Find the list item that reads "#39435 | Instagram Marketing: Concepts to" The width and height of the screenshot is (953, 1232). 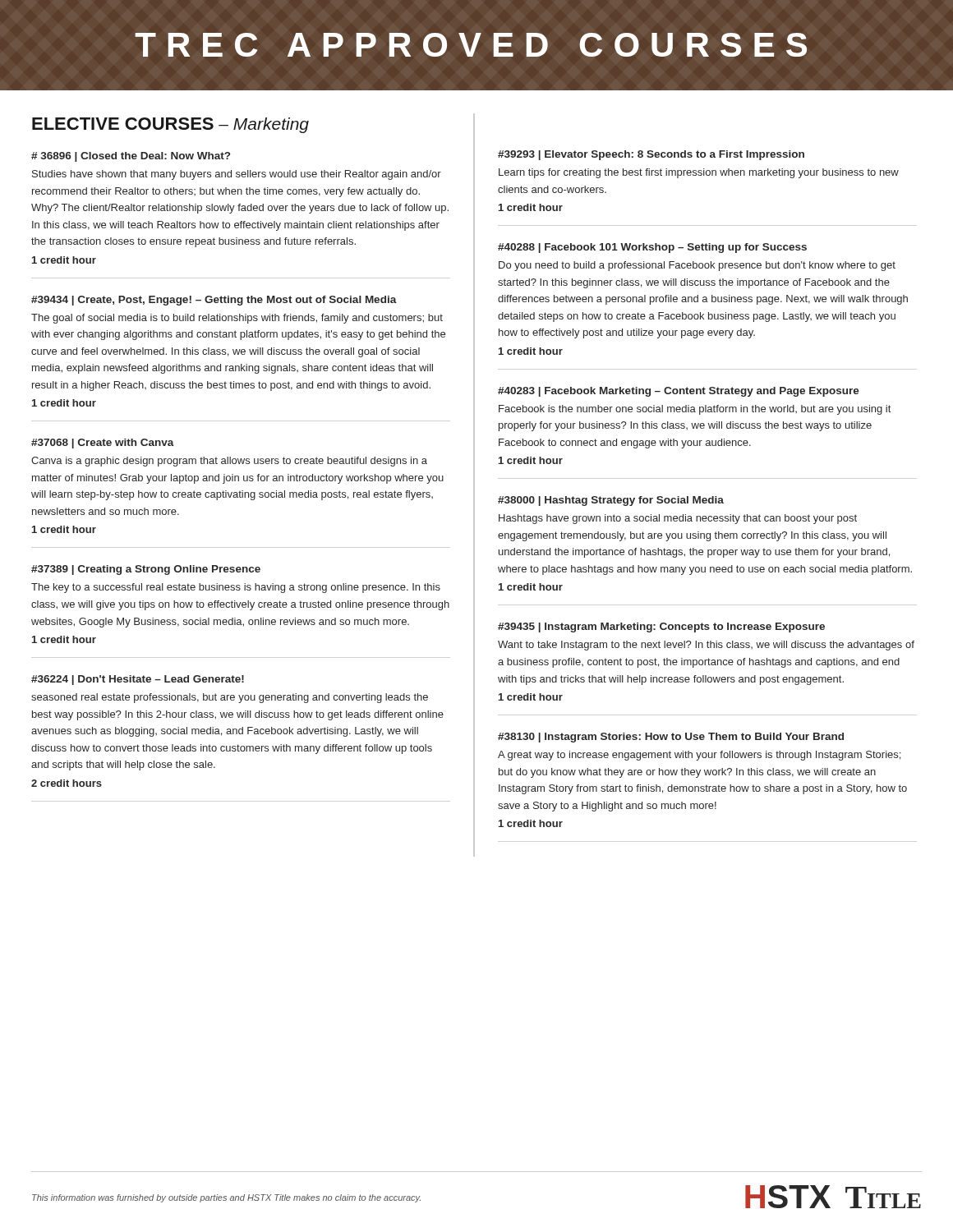[x=707, y=662]
